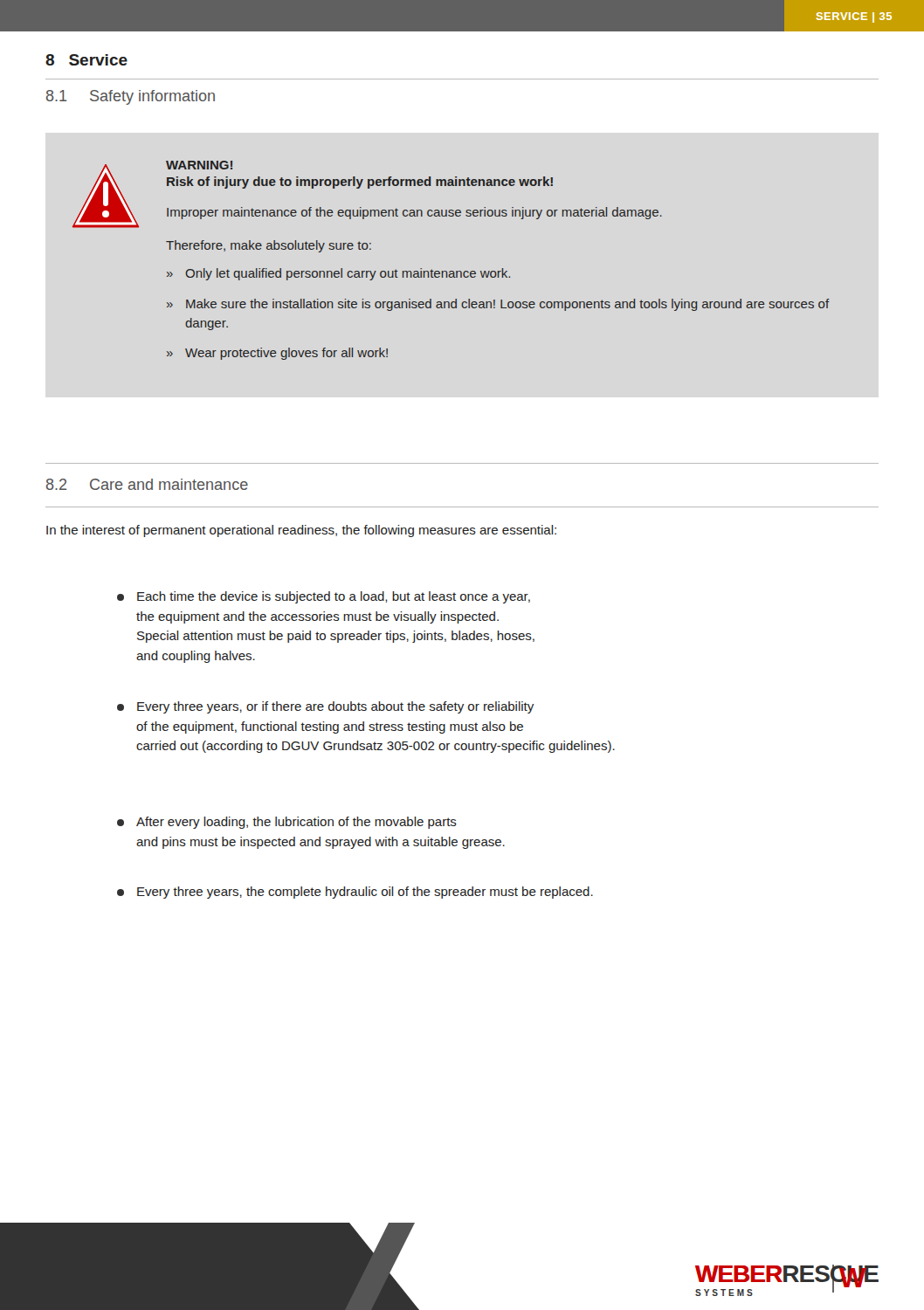The height and width of the screenshot is (1310, 924).
Task: Find the element starting "8 Service"
Action: click(86, 60)
